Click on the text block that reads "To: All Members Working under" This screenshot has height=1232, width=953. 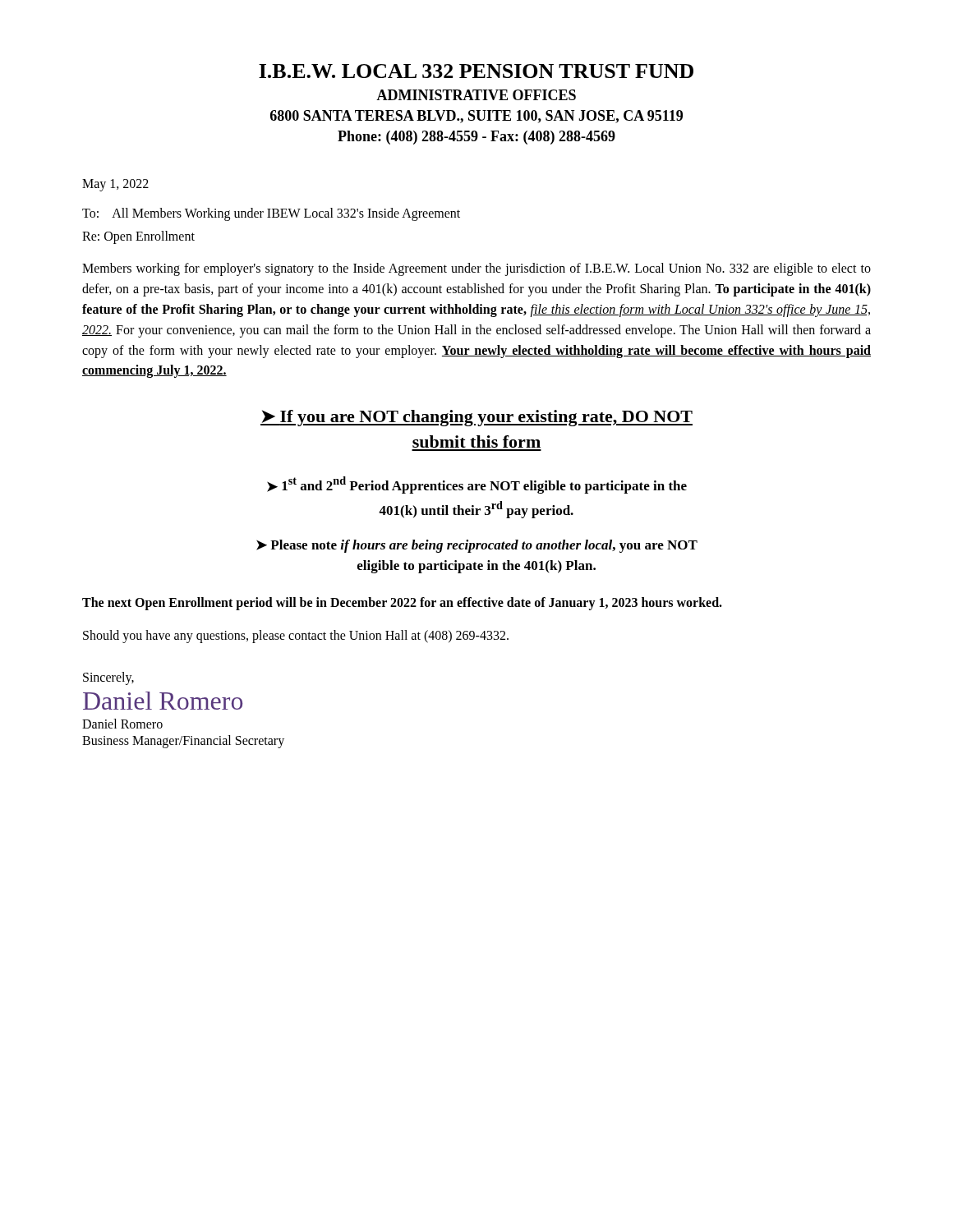pos(271,213)
